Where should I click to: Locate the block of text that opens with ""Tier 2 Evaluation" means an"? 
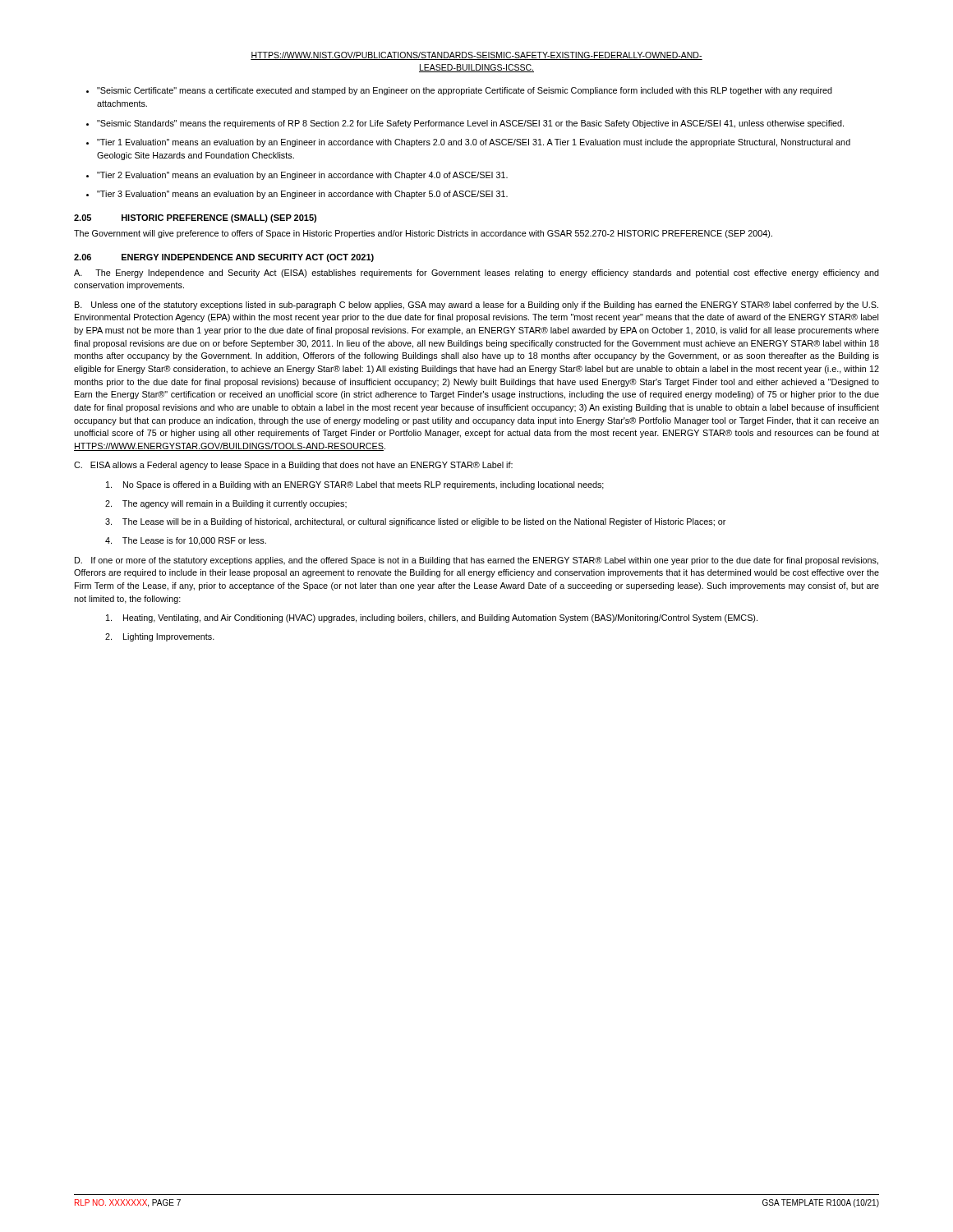click(303, 175)
